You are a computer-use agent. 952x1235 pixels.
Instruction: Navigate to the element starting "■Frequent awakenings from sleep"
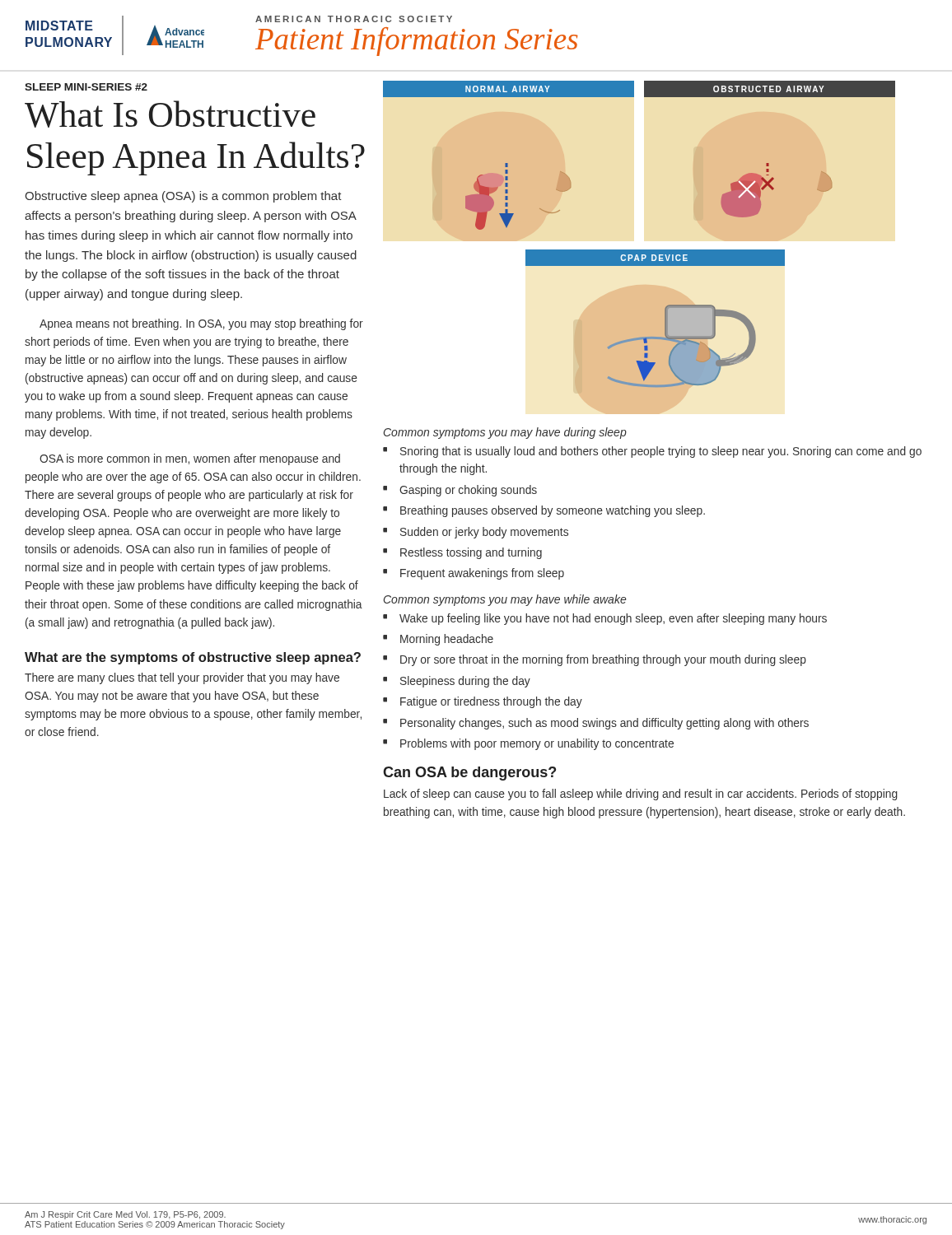pos(474,573)
